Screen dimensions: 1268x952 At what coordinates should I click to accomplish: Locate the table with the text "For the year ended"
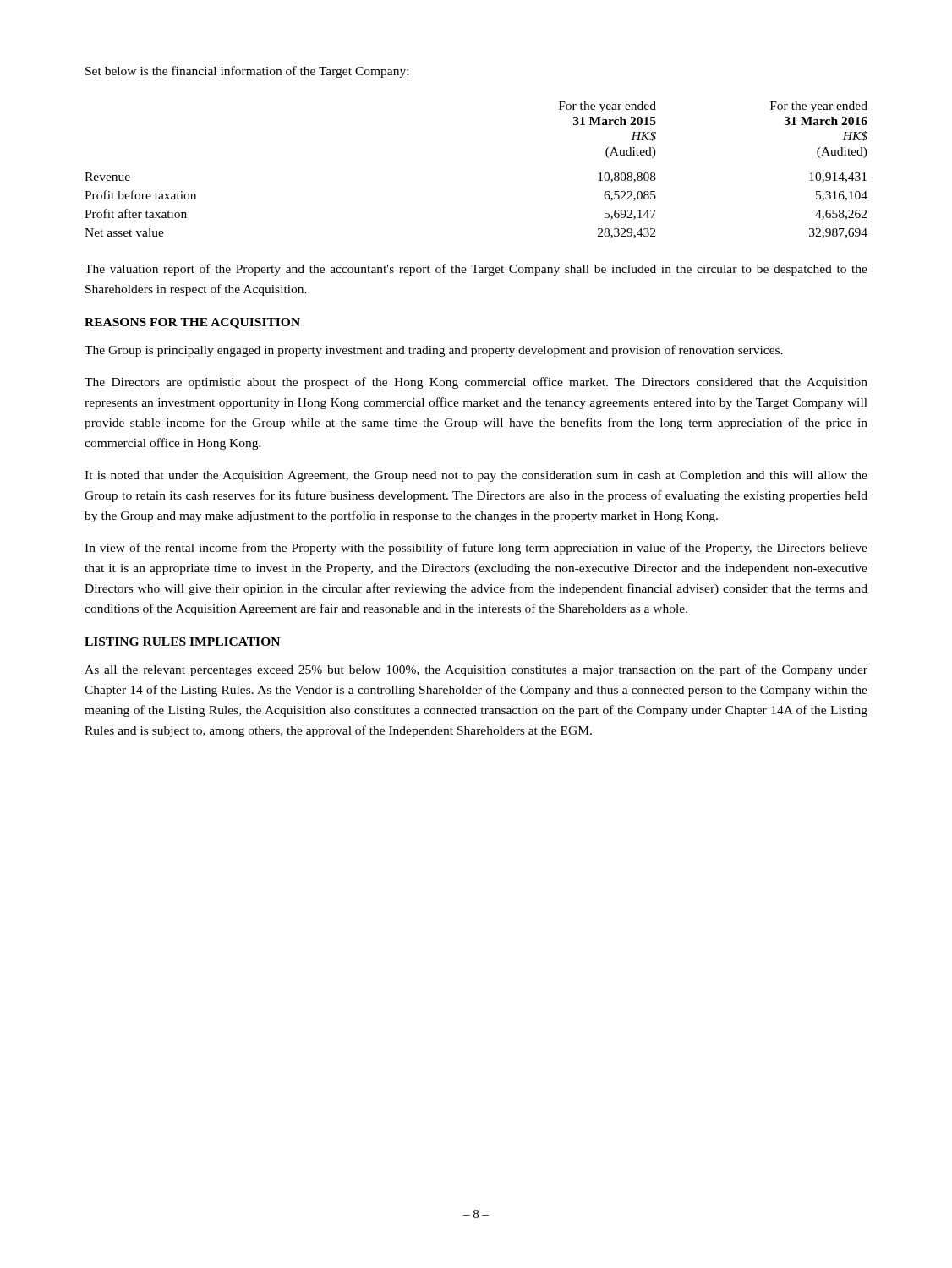point(476,169)
